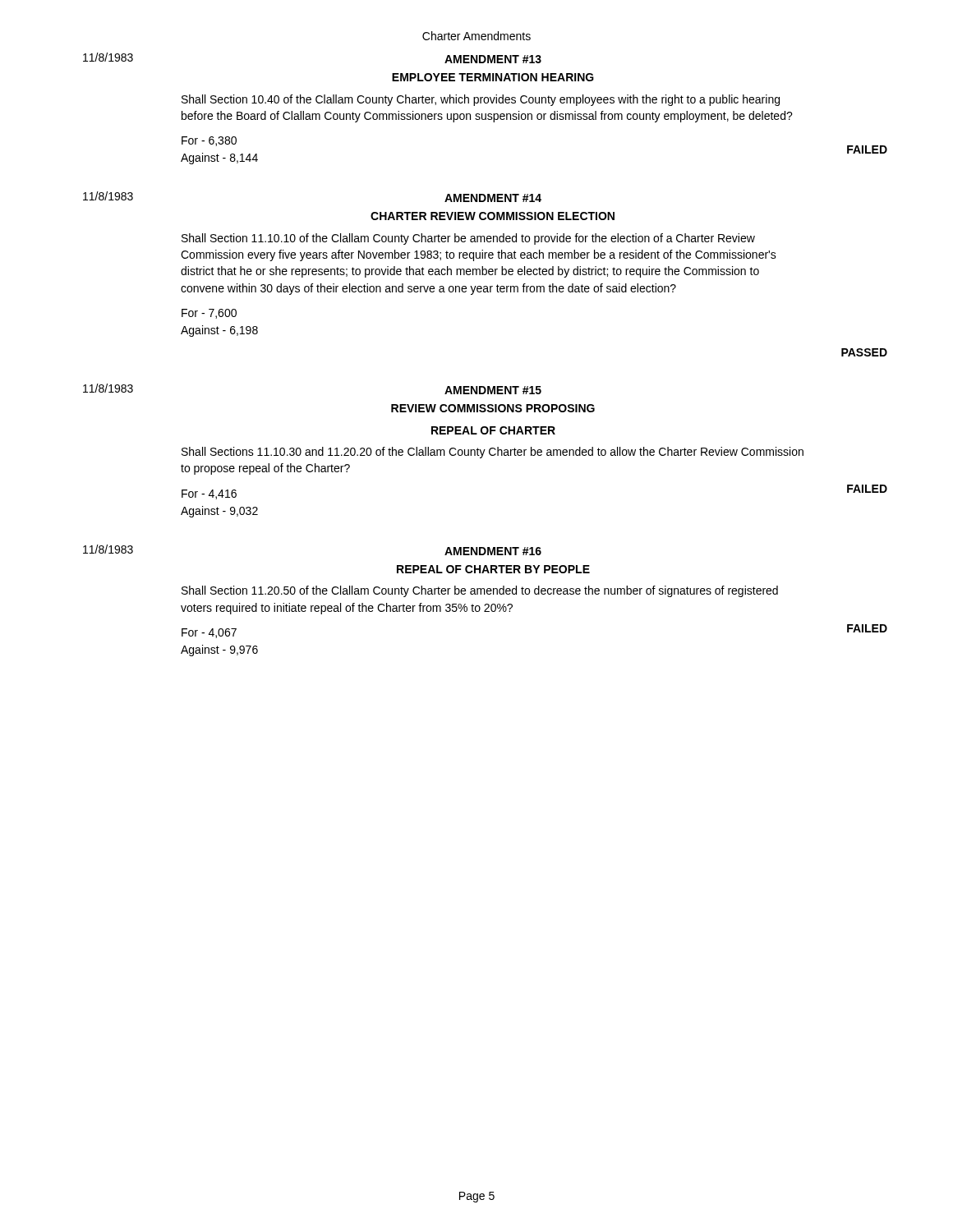Point to the block beginning "For - 6,380 Against"
Image resolution: width=953 pixels, height=1232 pixels.
coord(219,149)
